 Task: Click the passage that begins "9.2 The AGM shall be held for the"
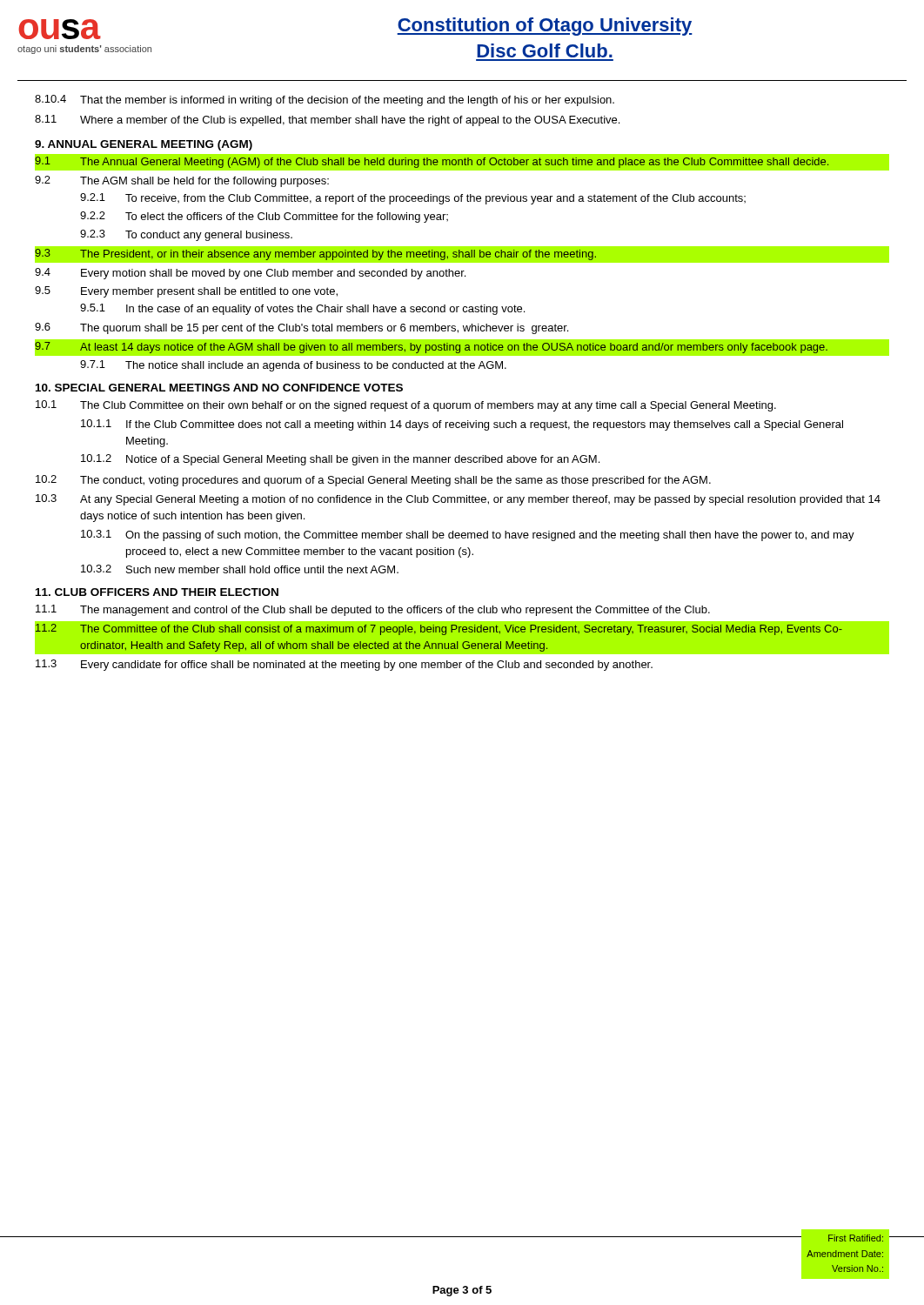pos(462,181)
